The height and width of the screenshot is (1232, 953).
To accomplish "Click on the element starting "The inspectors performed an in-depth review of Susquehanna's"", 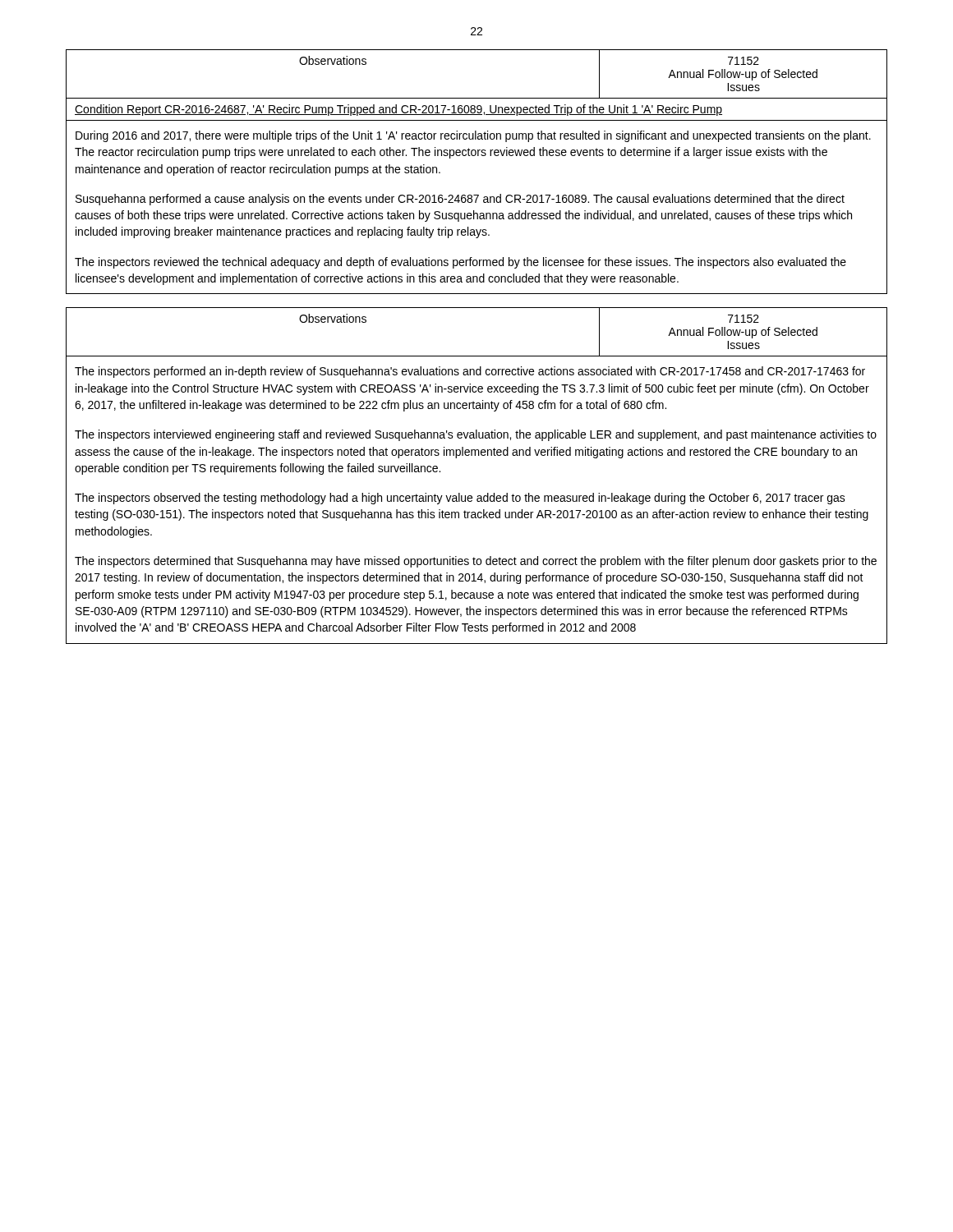I will click(x=472, y=388).
